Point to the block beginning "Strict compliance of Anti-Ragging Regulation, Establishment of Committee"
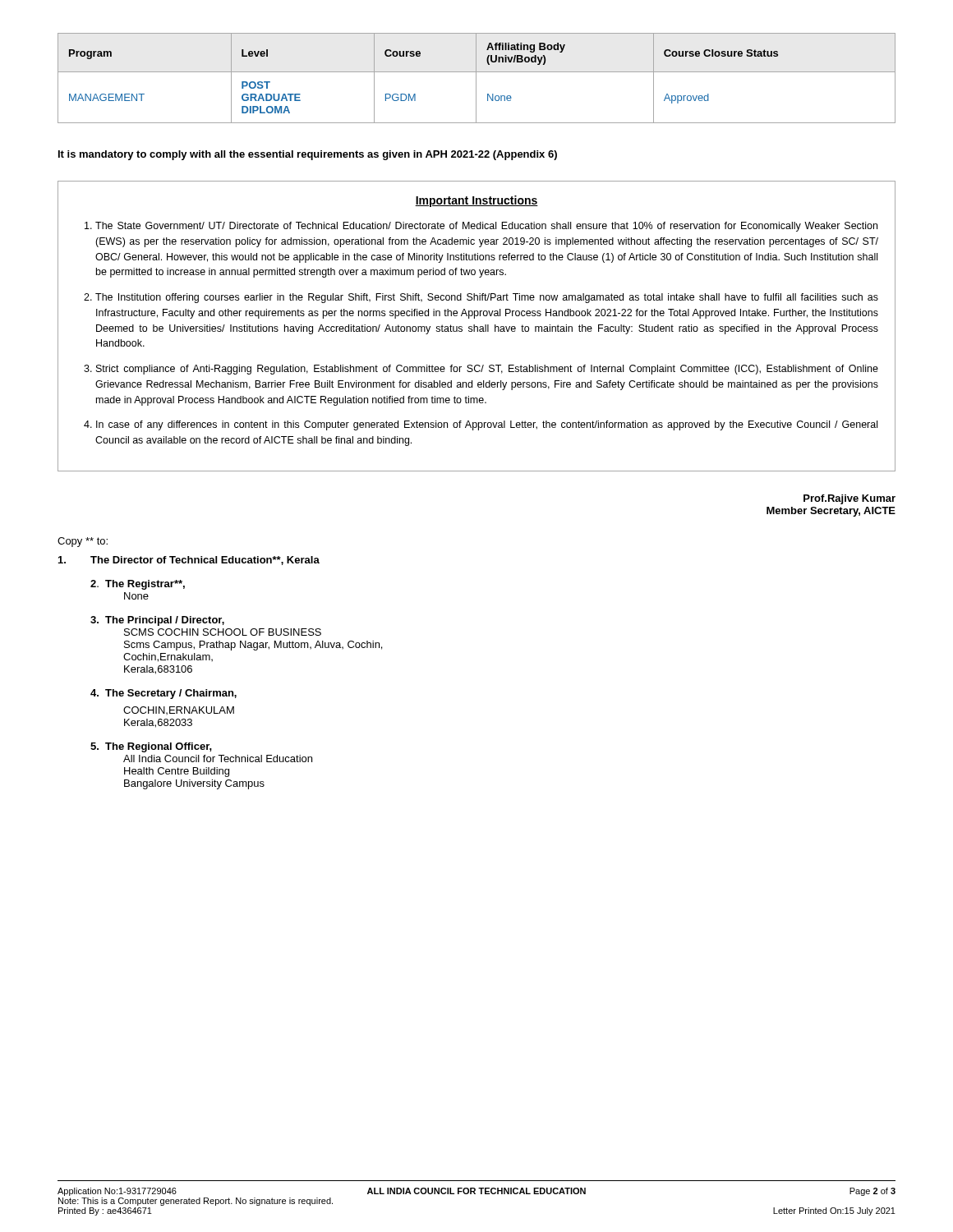 point(487,384)
